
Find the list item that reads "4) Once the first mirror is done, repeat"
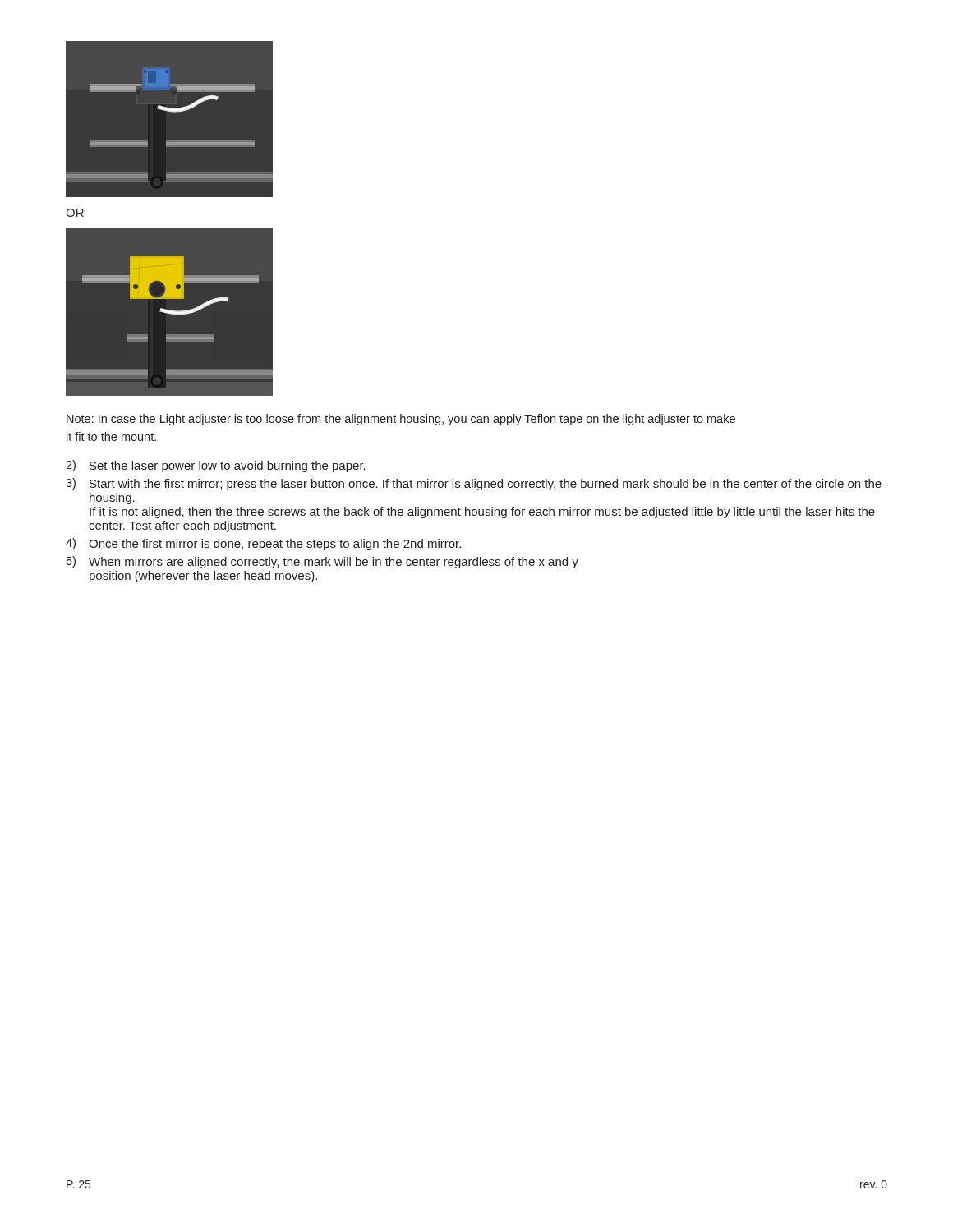263,544
